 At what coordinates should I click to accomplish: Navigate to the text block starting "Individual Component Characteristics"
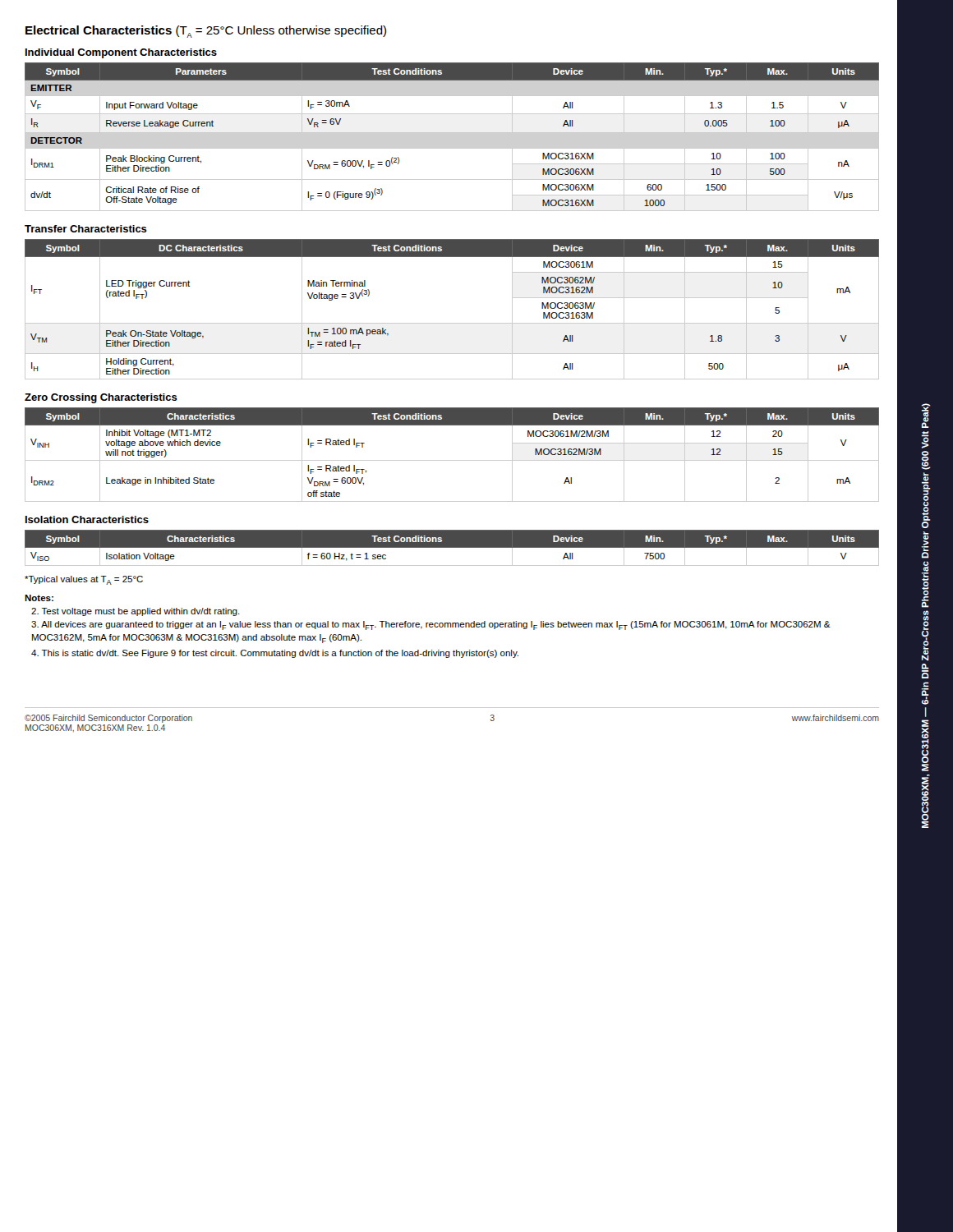tap(121, 52)
